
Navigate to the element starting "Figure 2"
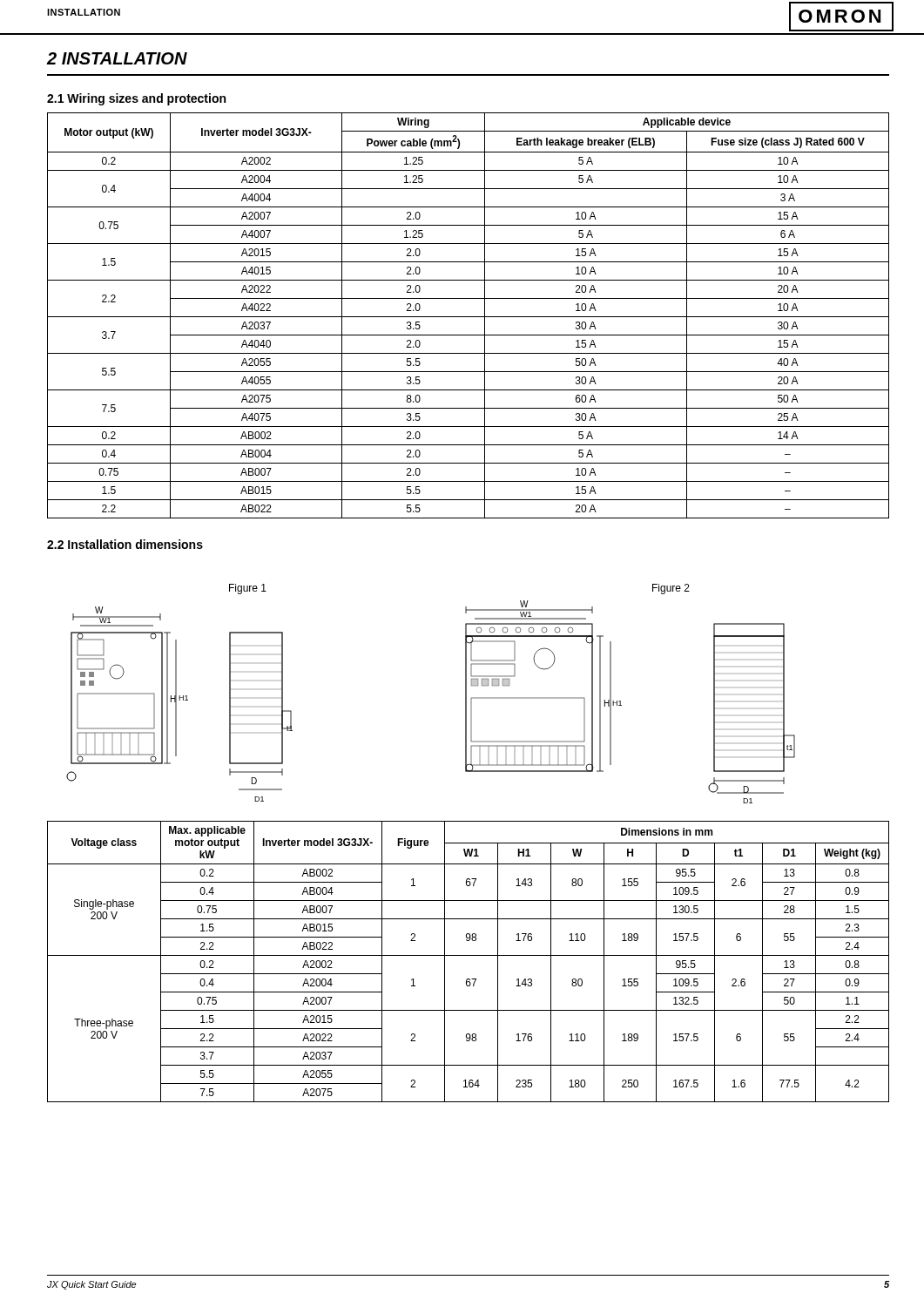click(x=671, y=588)
